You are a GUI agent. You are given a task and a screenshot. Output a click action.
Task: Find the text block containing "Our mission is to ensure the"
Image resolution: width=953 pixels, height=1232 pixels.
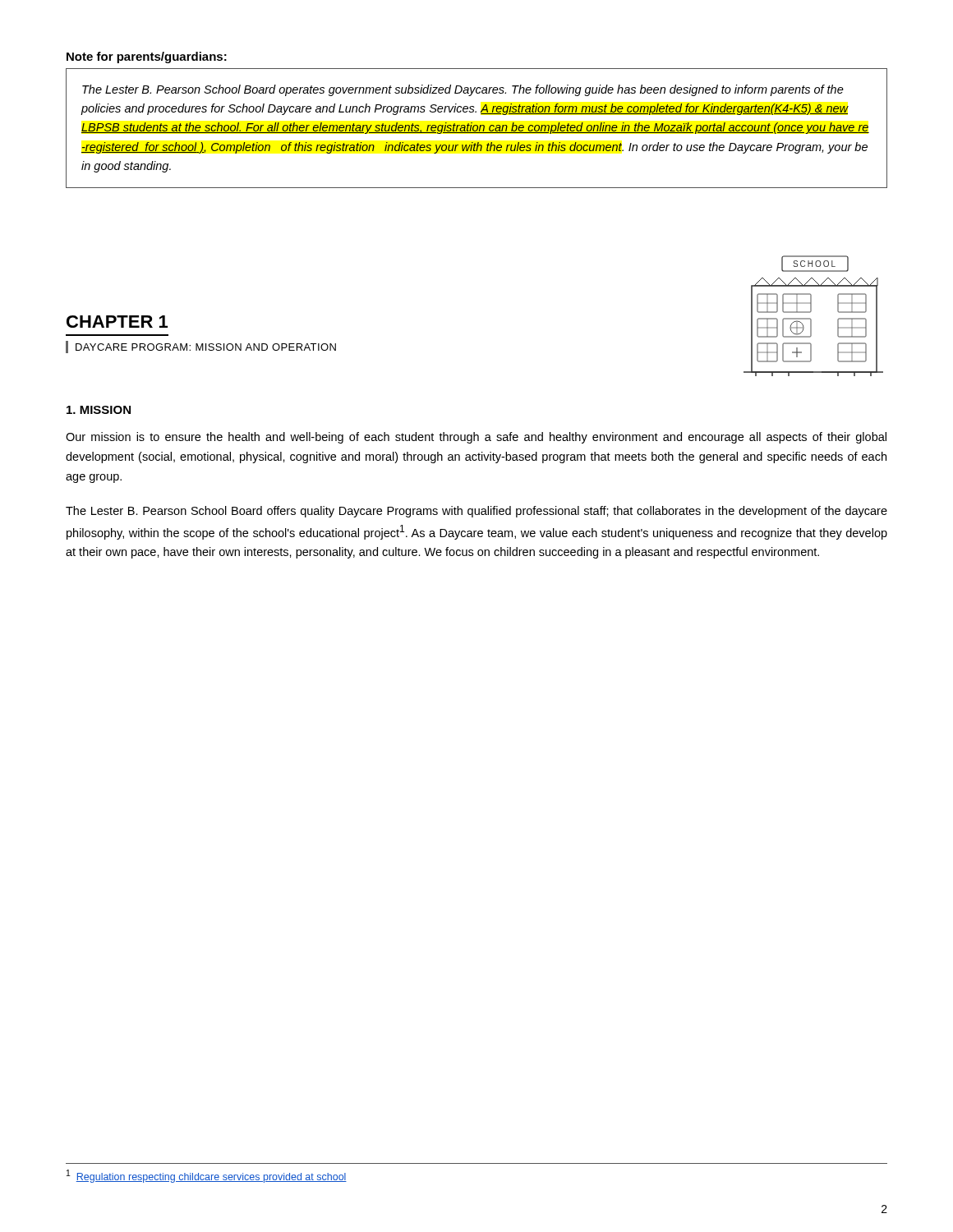click(476, 457)
